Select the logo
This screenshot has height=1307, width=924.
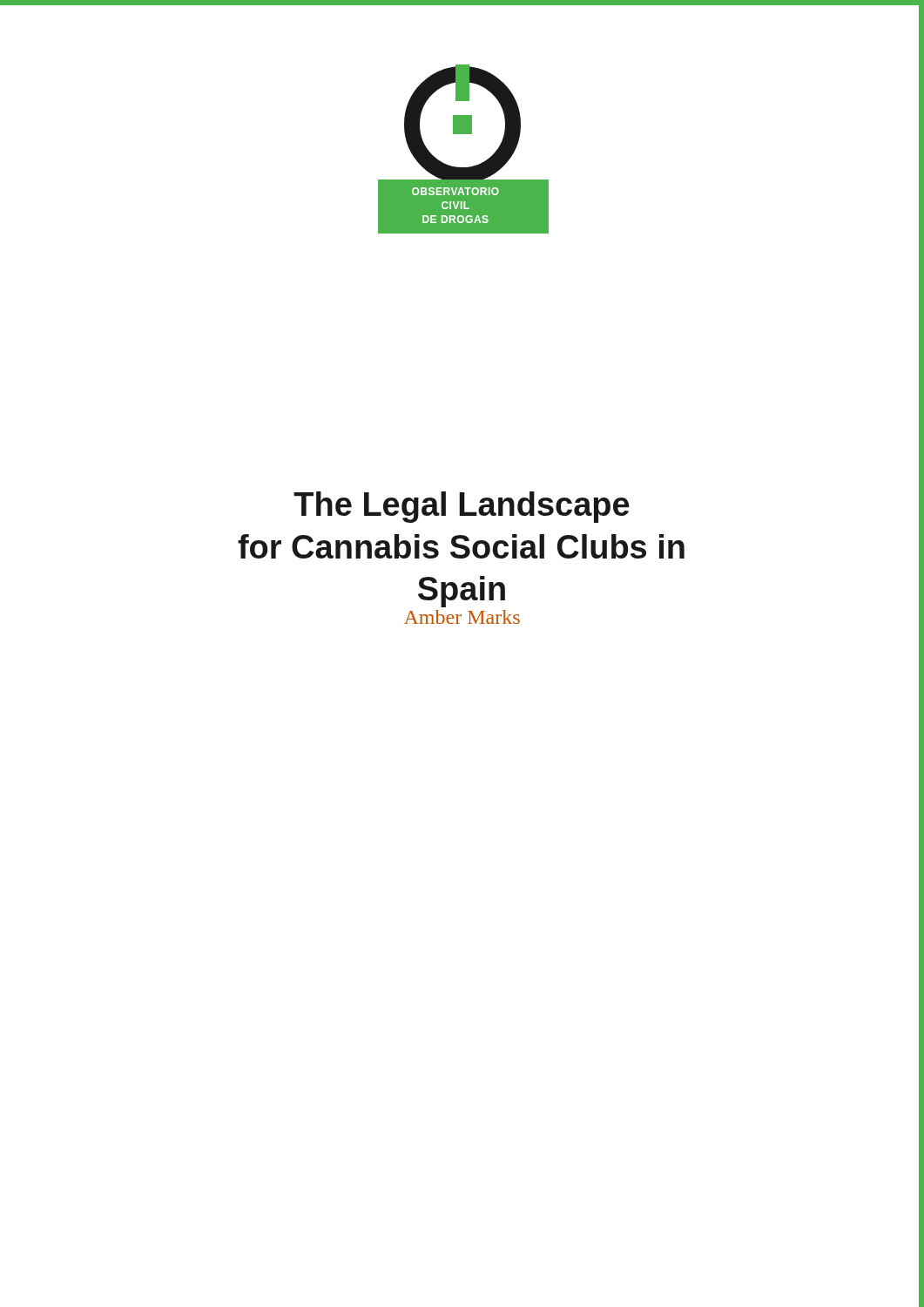tap(462, 146)
